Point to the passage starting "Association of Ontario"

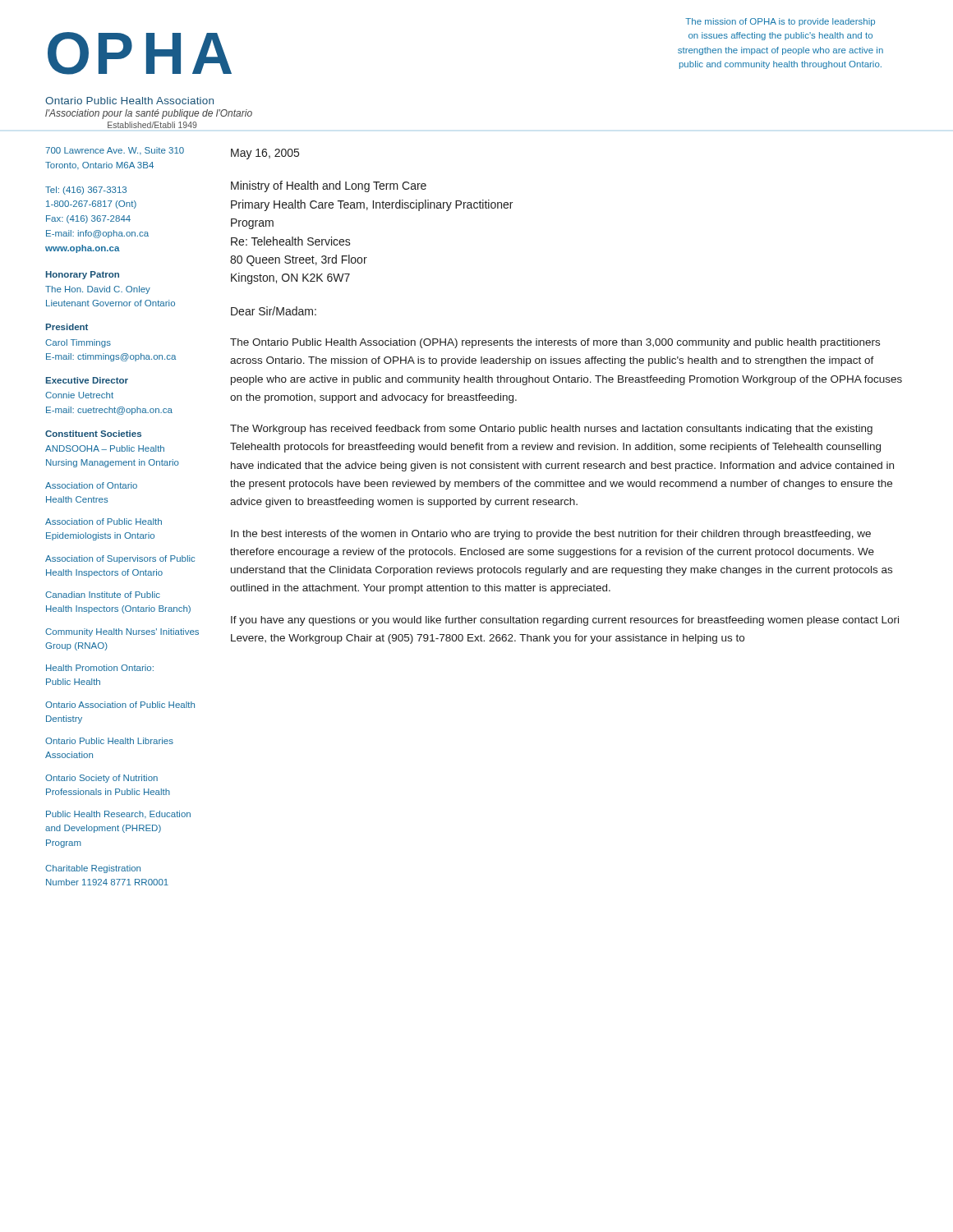[x=91, y=492]
